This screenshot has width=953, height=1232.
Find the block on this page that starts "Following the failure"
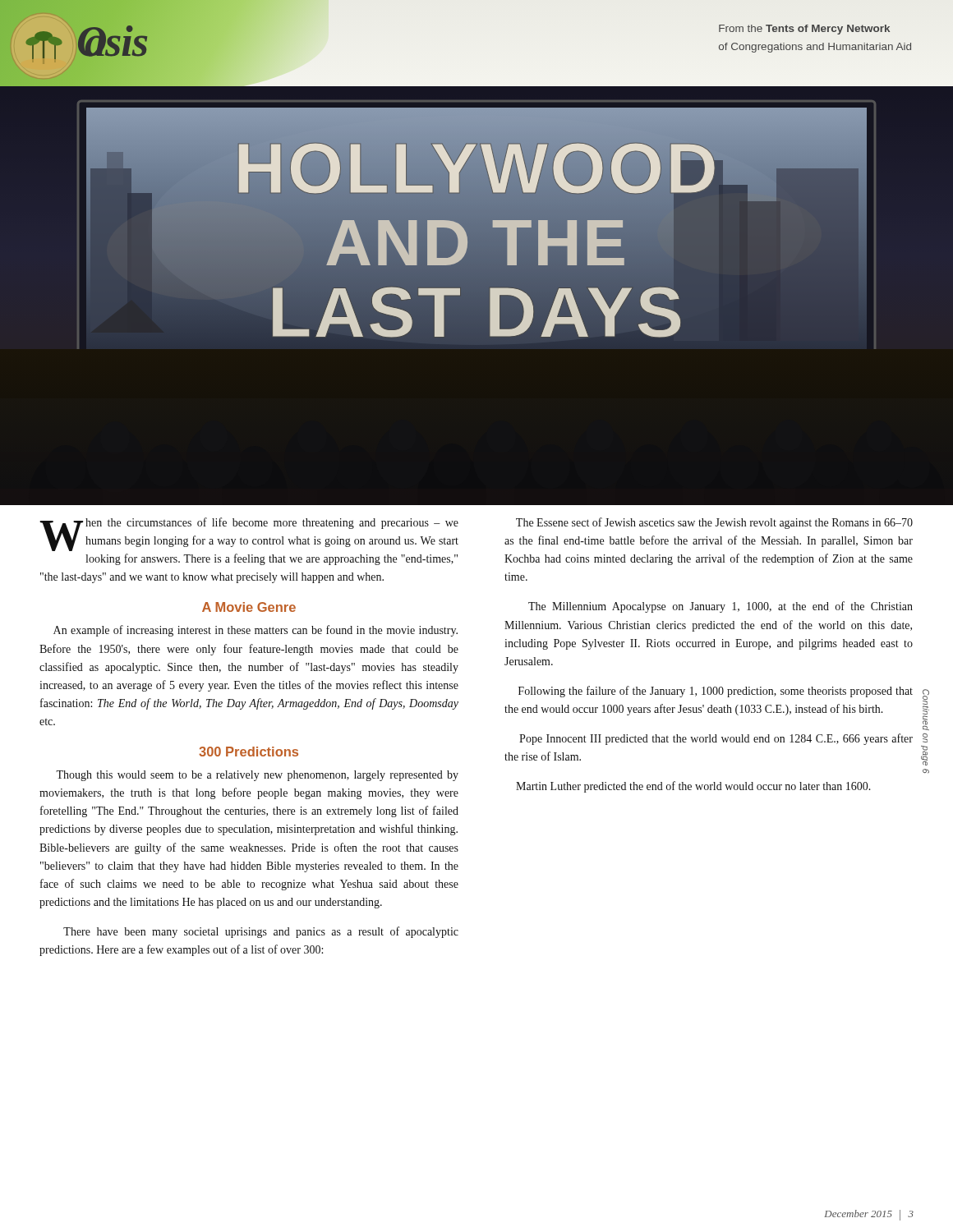tap(709, 700)
